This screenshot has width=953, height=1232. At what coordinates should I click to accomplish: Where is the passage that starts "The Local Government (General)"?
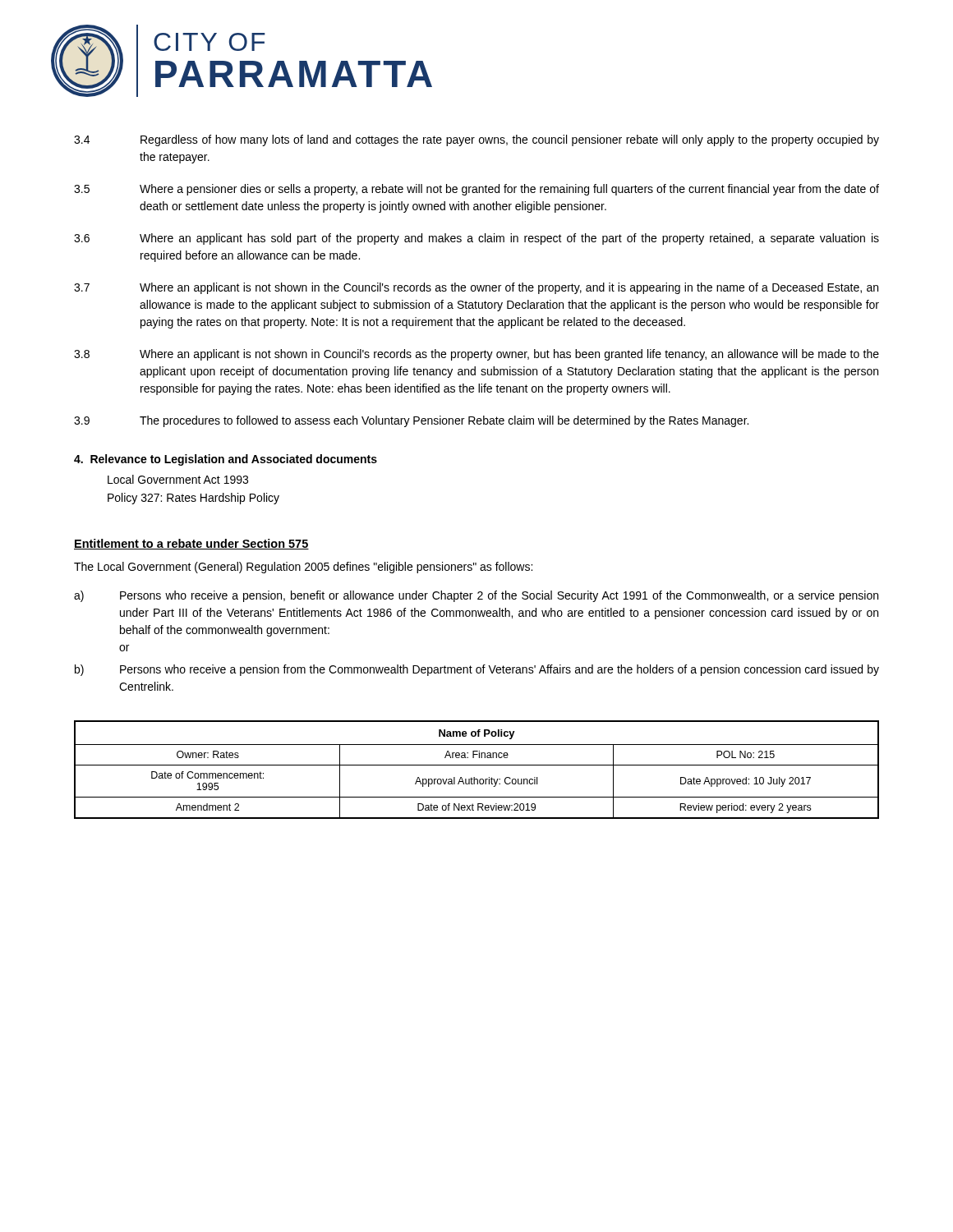pos(304,567)
